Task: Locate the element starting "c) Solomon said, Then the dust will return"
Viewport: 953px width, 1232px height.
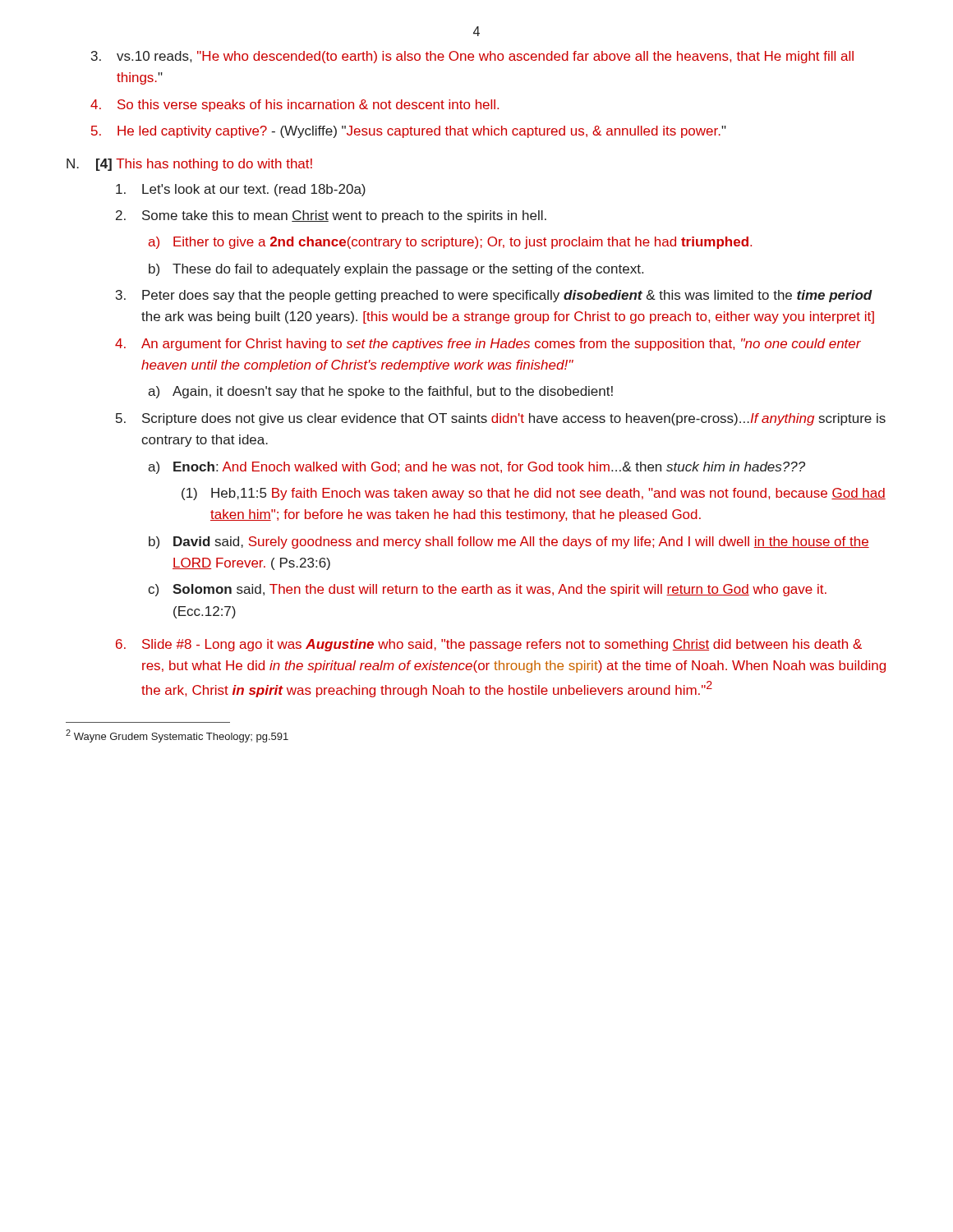Action: (x=518, y=601)
